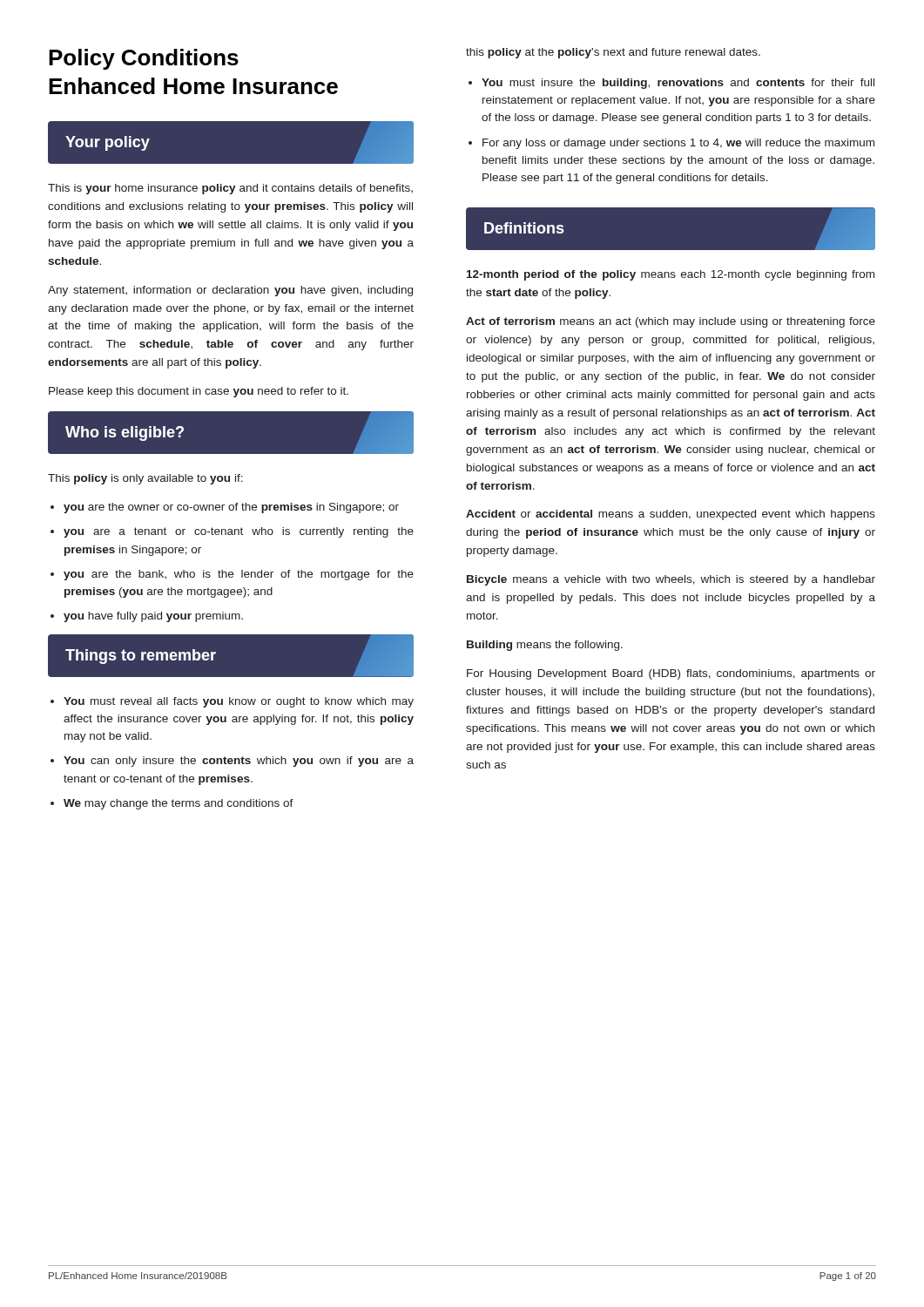Point to the region starting "Bicycle means a vehicle with two"

671,598
